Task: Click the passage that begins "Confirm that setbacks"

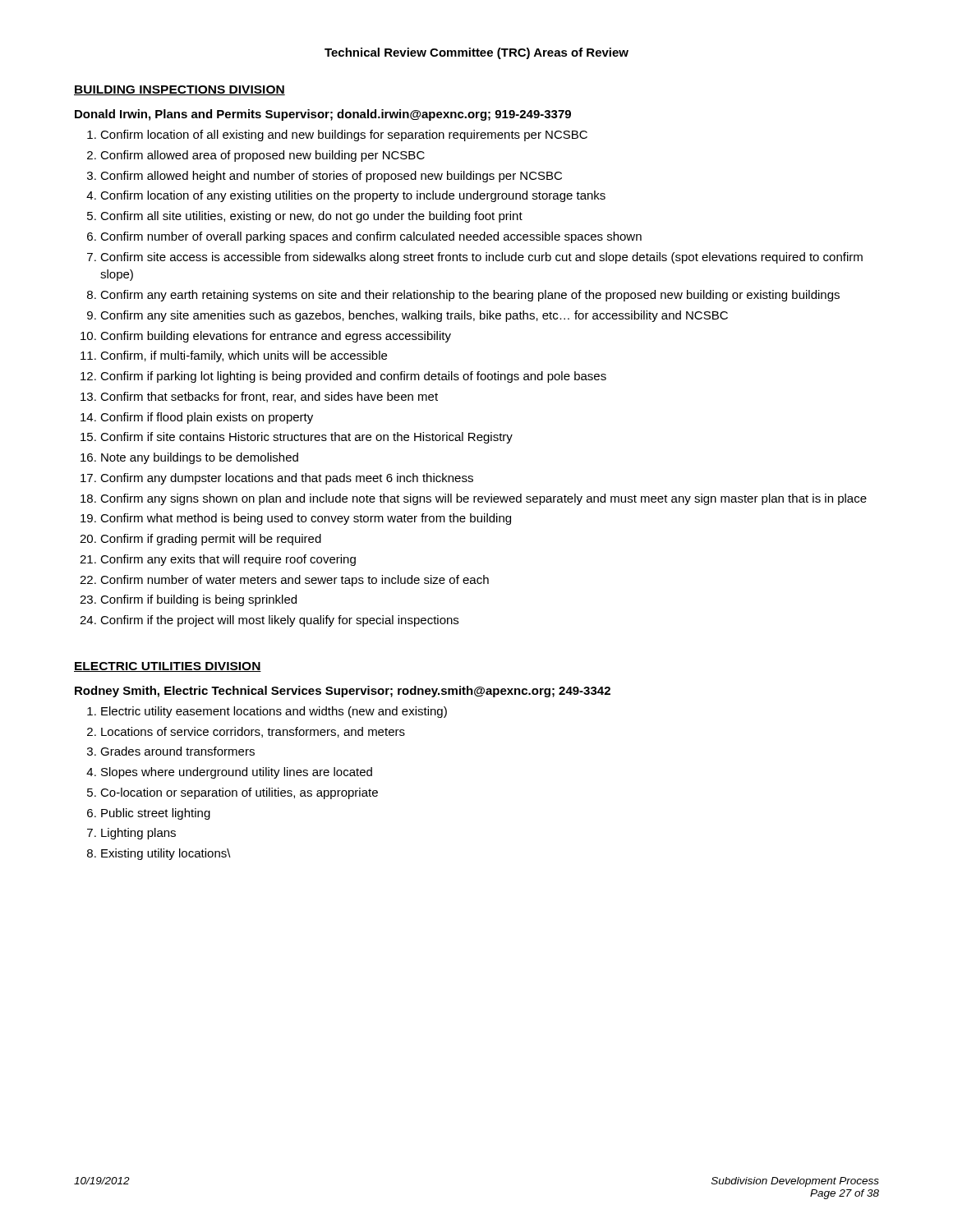Action: [x=269, y=397]
